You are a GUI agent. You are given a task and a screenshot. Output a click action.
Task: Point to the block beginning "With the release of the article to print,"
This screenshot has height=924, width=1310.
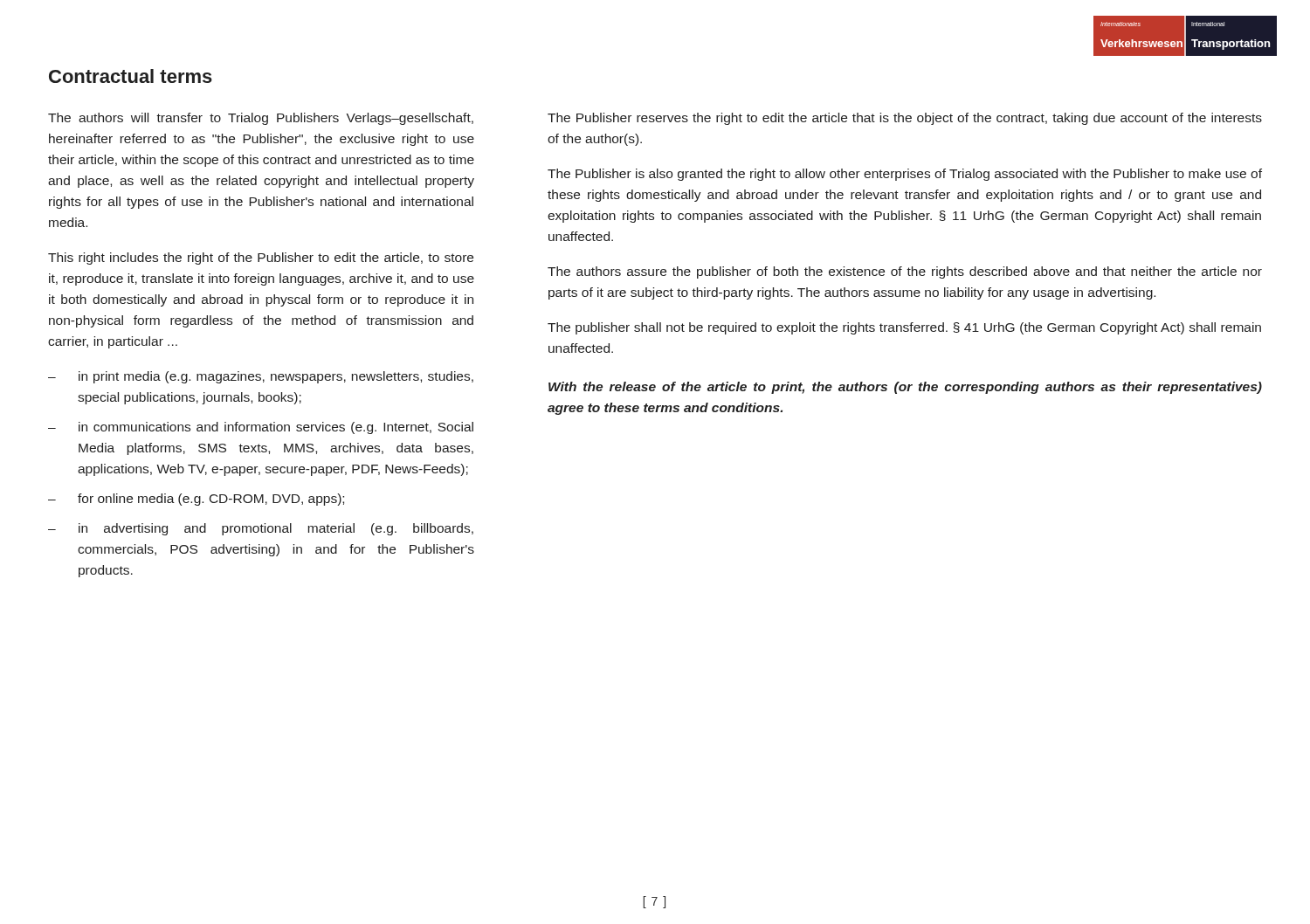pos(905,397)
